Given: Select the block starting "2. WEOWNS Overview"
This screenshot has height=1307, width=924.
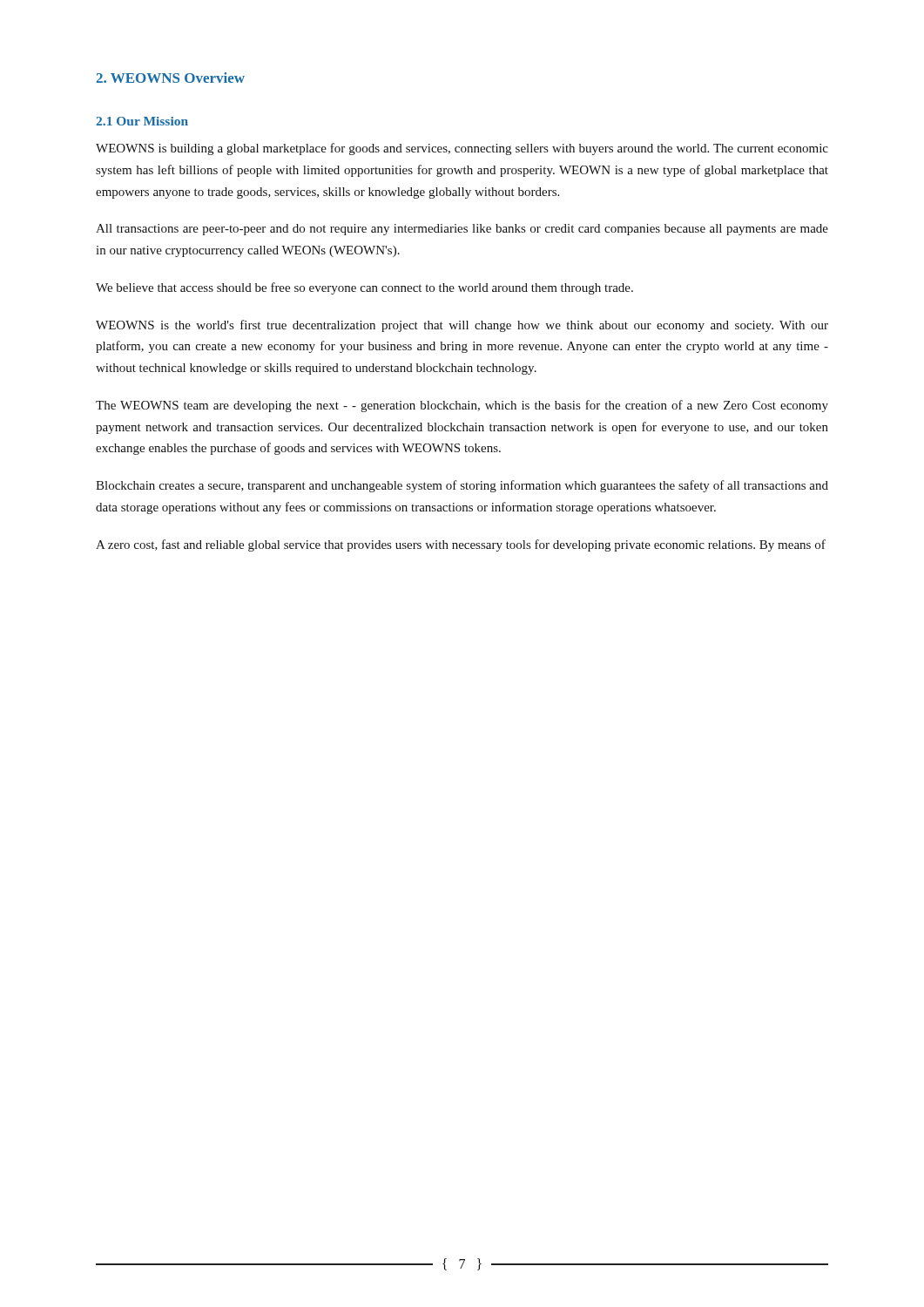Looking at the screenshot, I should 170,78.
